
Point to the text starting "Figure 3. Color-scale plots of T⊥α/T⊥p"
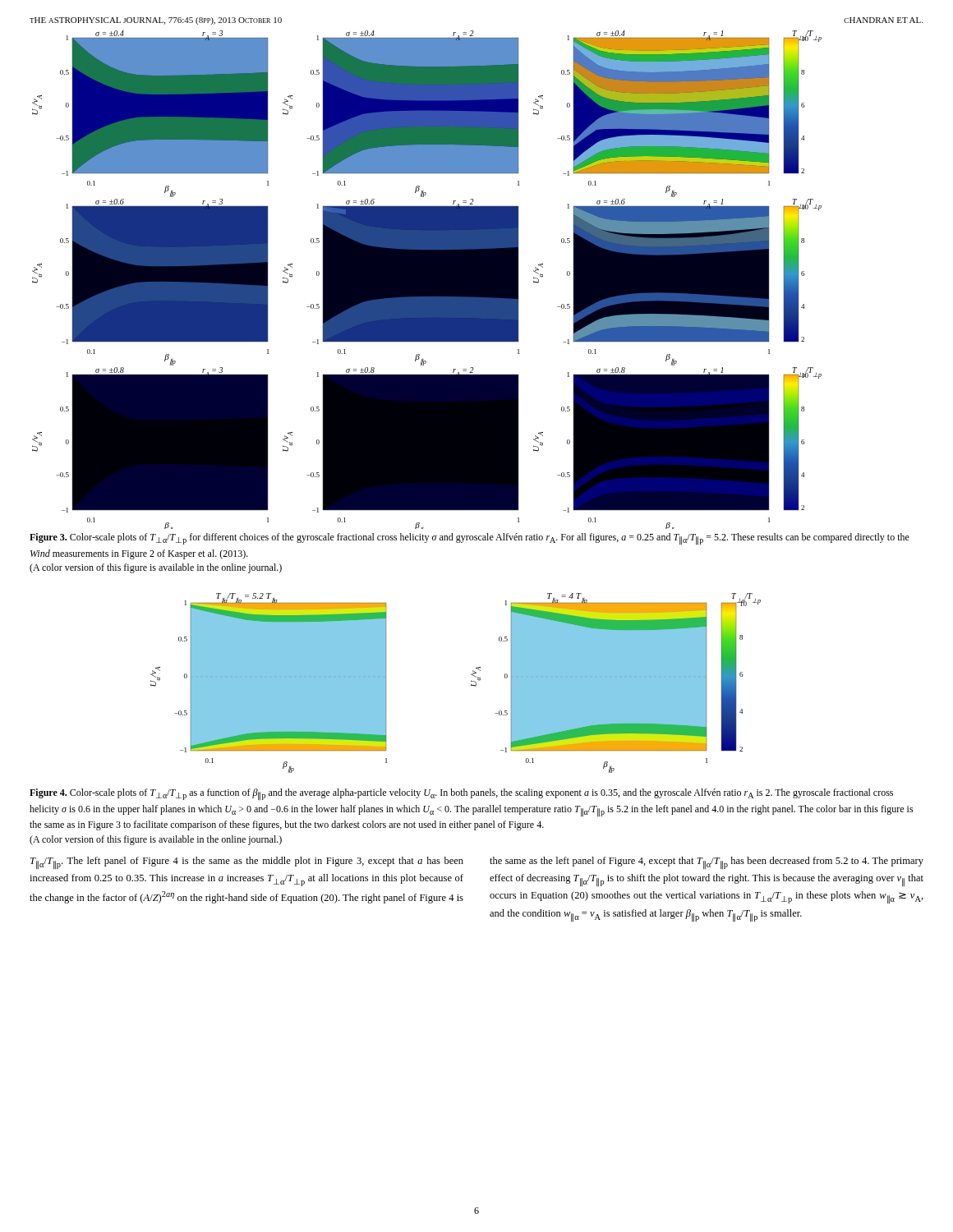[x=470, y=539]
